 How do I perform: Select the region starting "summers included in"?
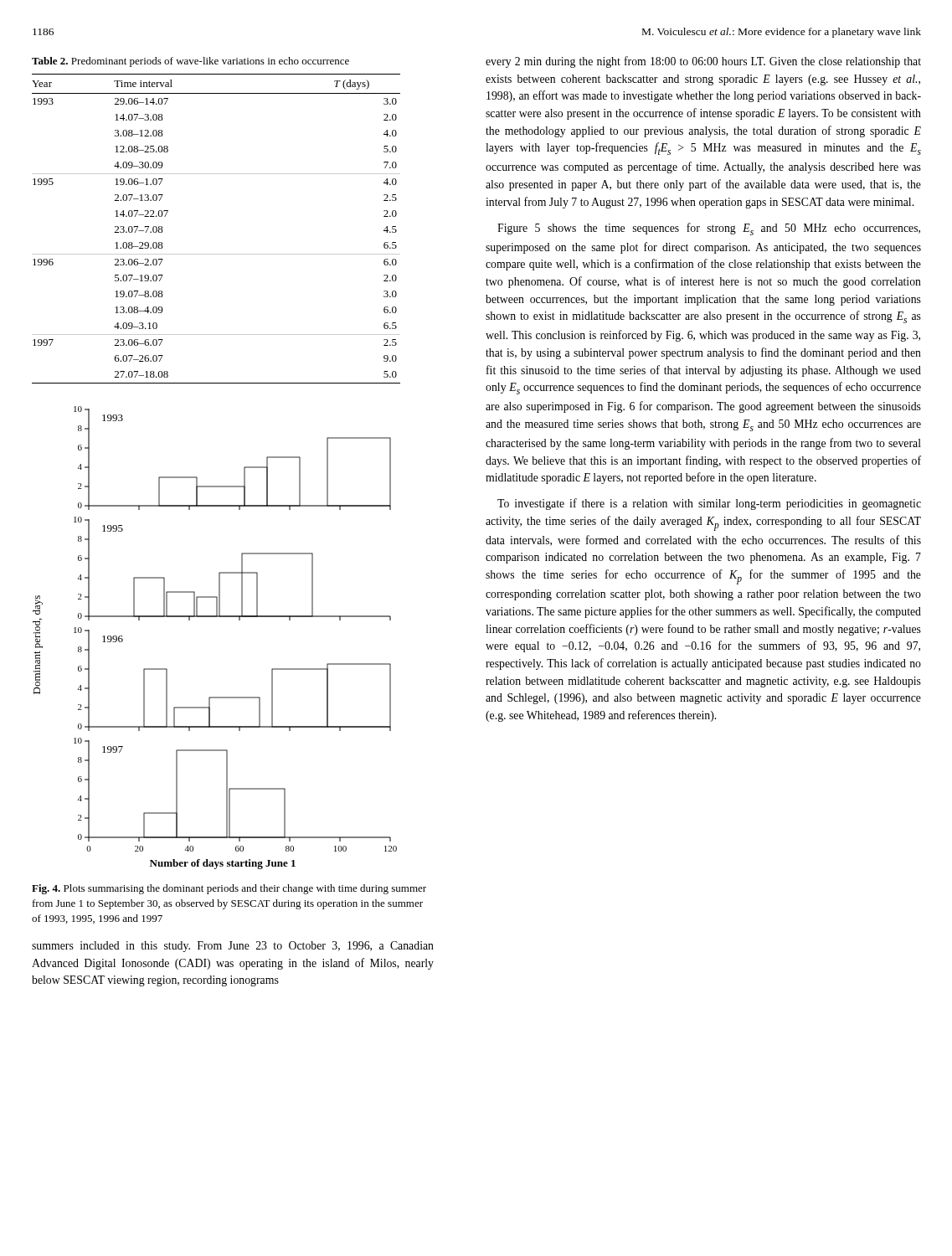pyautogui.click(x=233, y=964)
